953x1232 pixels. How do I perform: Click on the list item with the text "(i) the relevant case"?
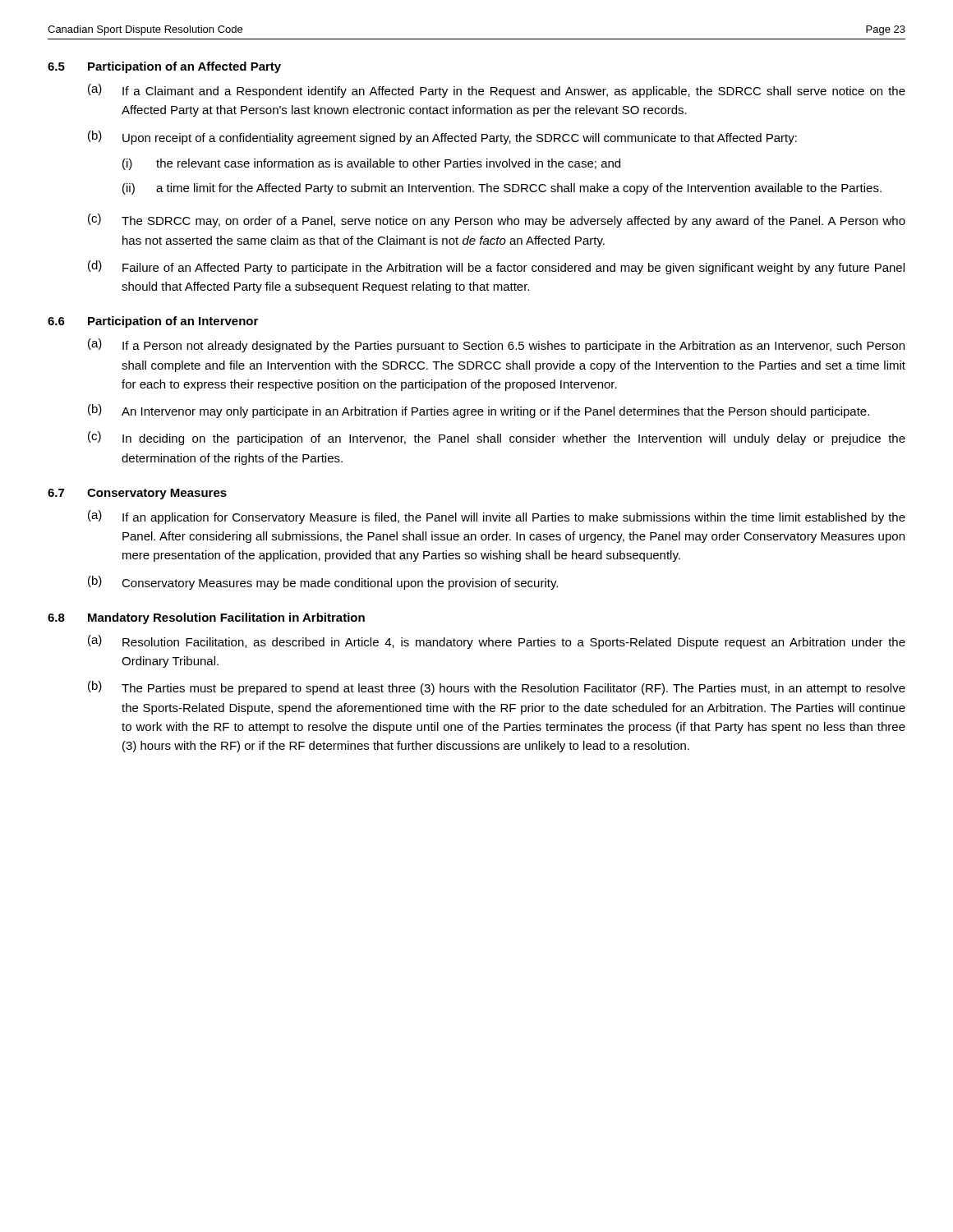513,163
